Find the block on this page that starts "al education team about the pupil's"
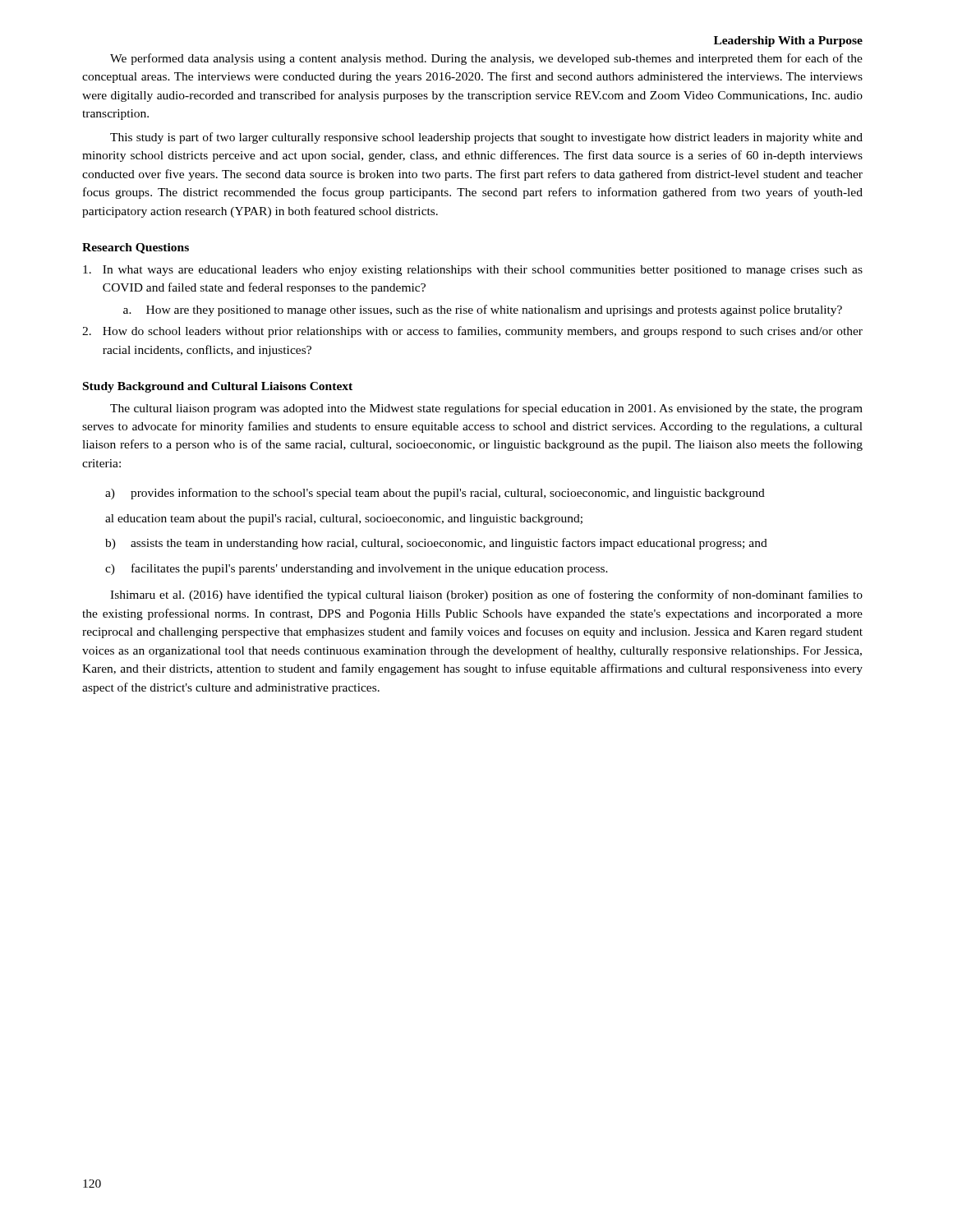Image resolution: width=953 pixels, height=1232 pixels. pyautogui.click(x=484, y=518)
